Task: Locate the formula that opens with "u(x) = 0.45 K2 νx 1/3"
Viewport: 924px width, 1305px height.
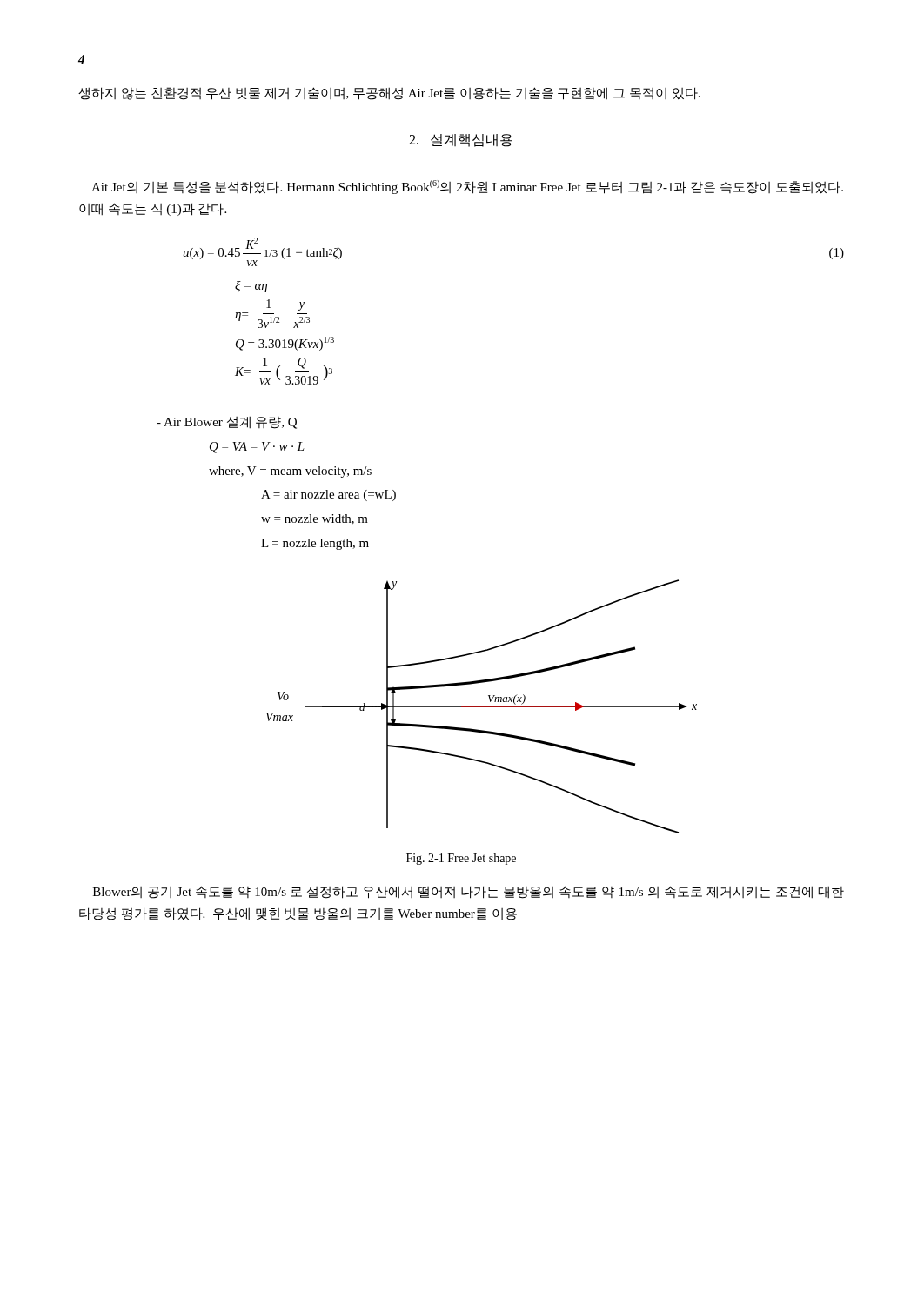Action: [252, 254]
